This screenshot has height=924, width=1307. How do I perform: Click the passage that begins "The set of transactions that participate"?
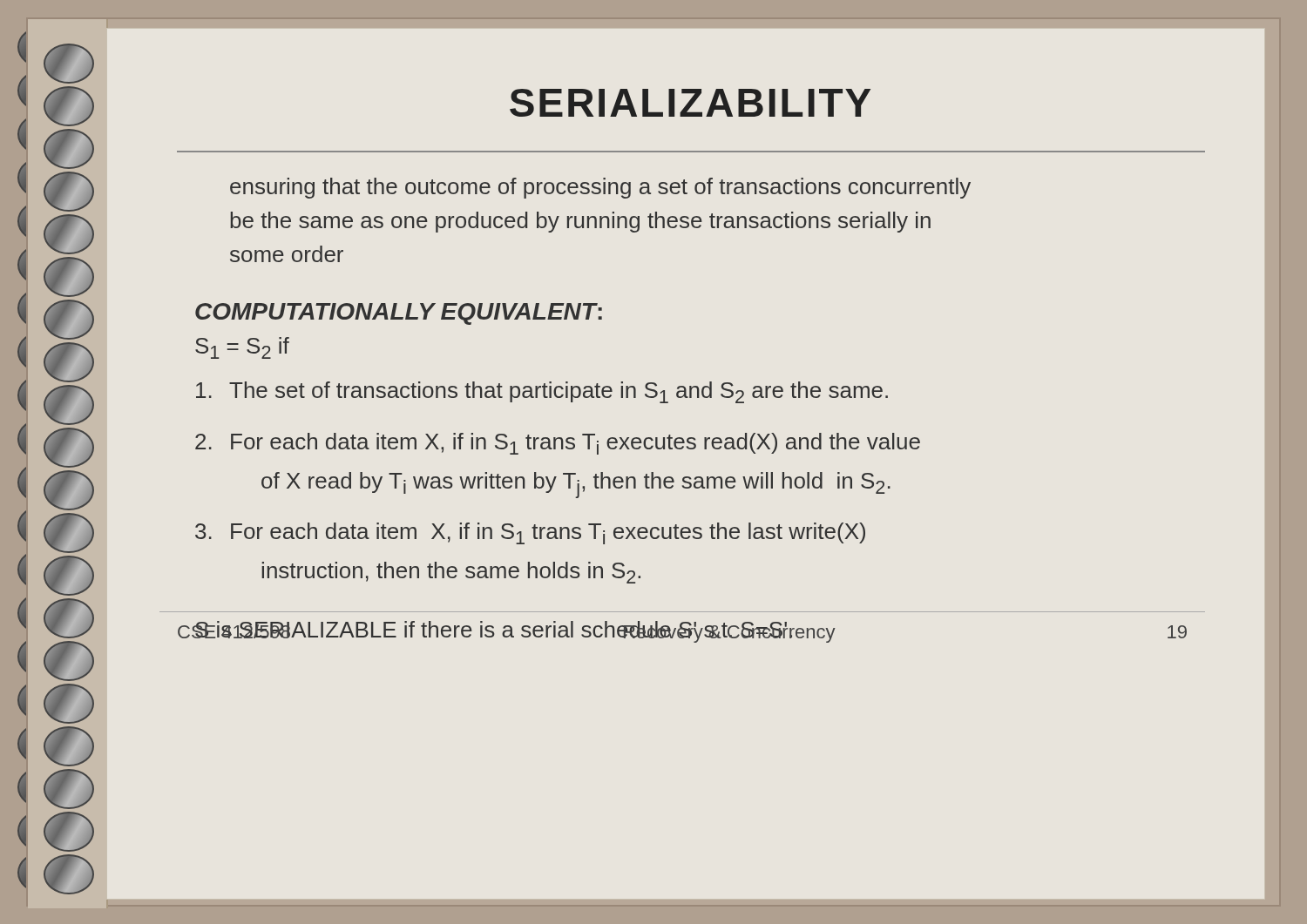pos(542,392)
